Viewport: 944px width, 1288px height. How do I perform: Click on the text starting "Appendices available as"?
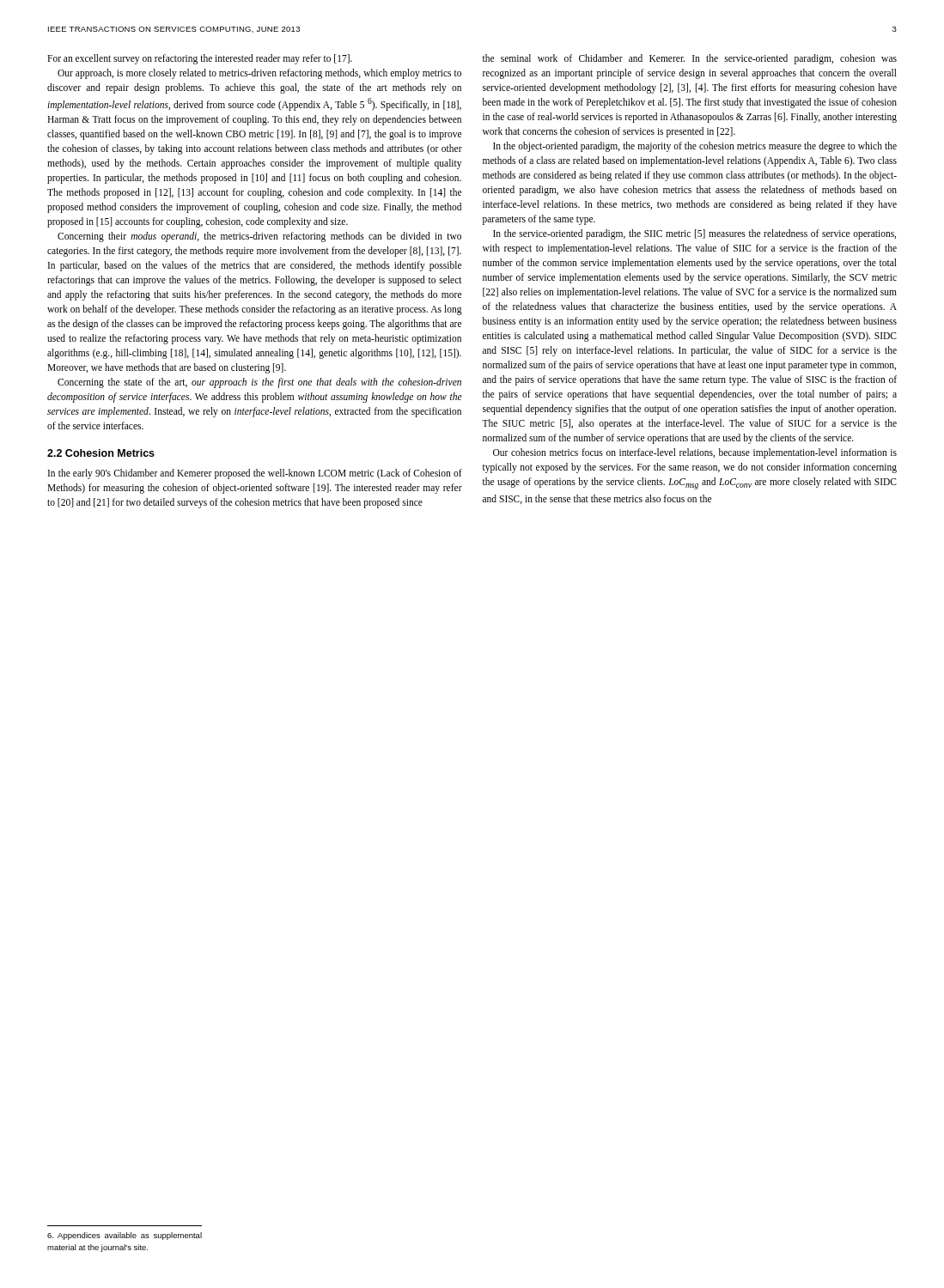pos(125,1241)
